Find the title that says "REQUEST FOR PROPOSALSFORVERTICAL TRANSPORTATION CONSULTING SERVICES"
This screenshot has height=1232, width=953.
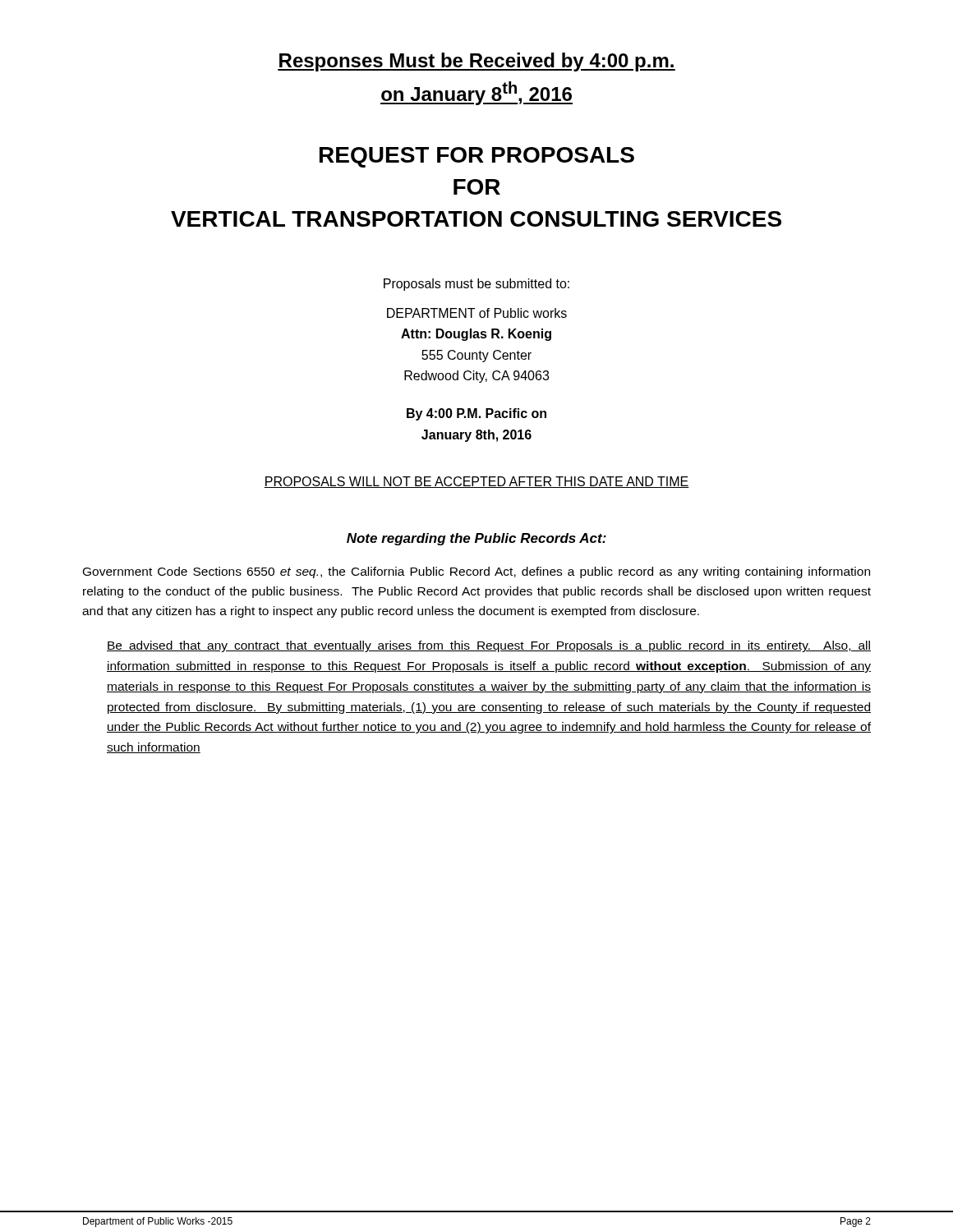click(x=476, y=187)
